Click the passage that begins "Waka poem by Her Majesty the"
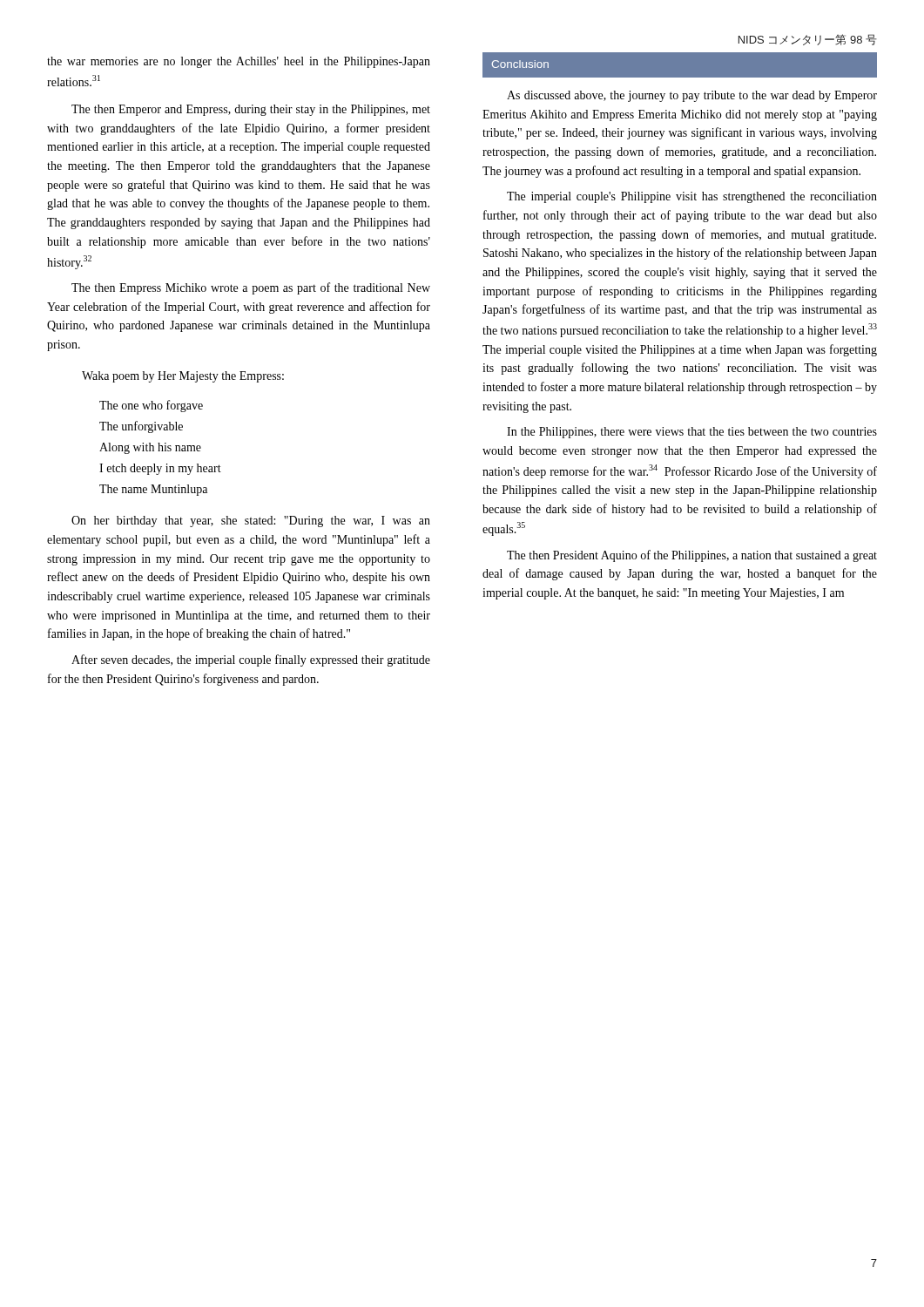The height and width of the screenshot is (1307, 924). [x=183, y=377]
